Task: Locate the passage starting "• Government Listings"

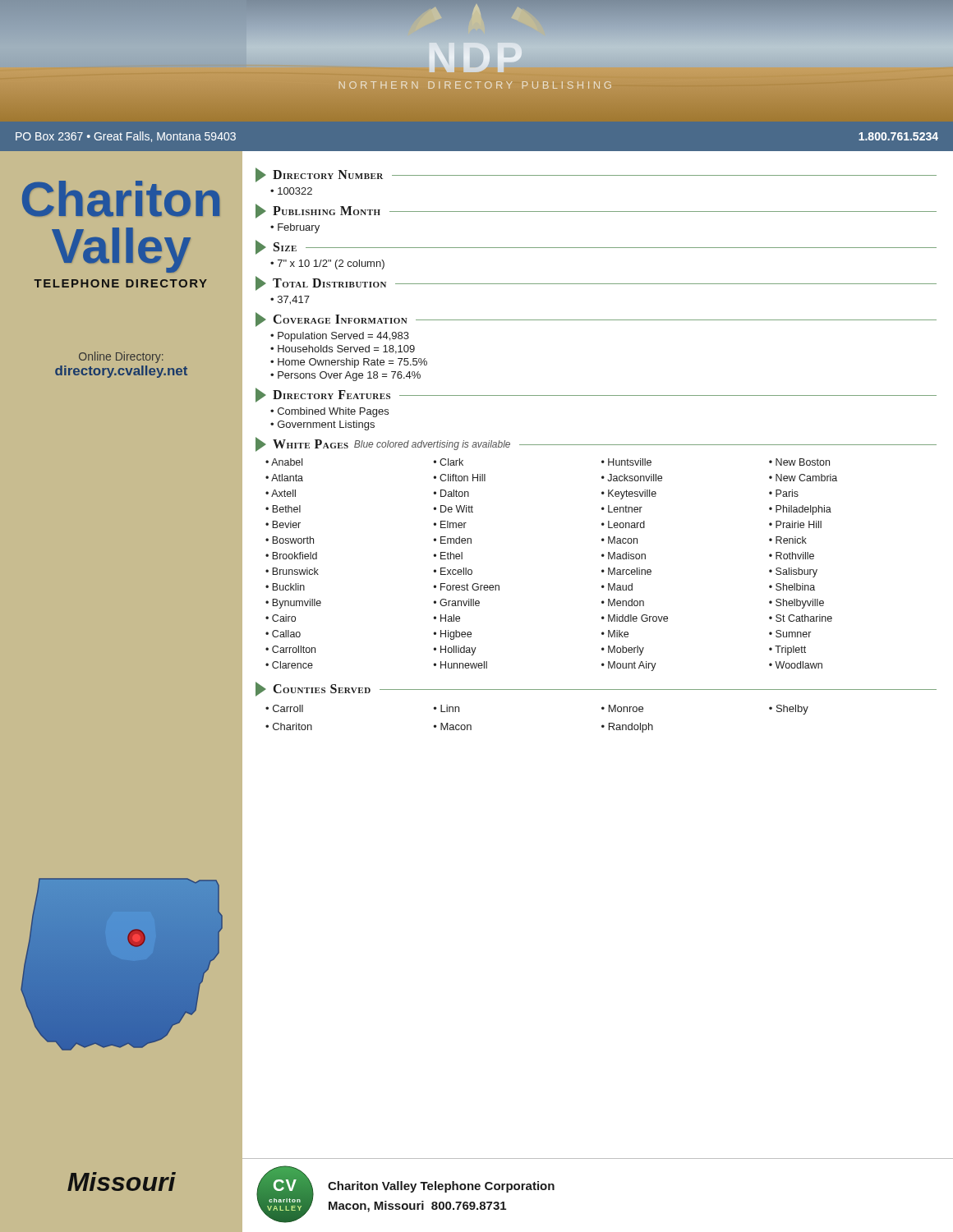Action: coord(323,424)
